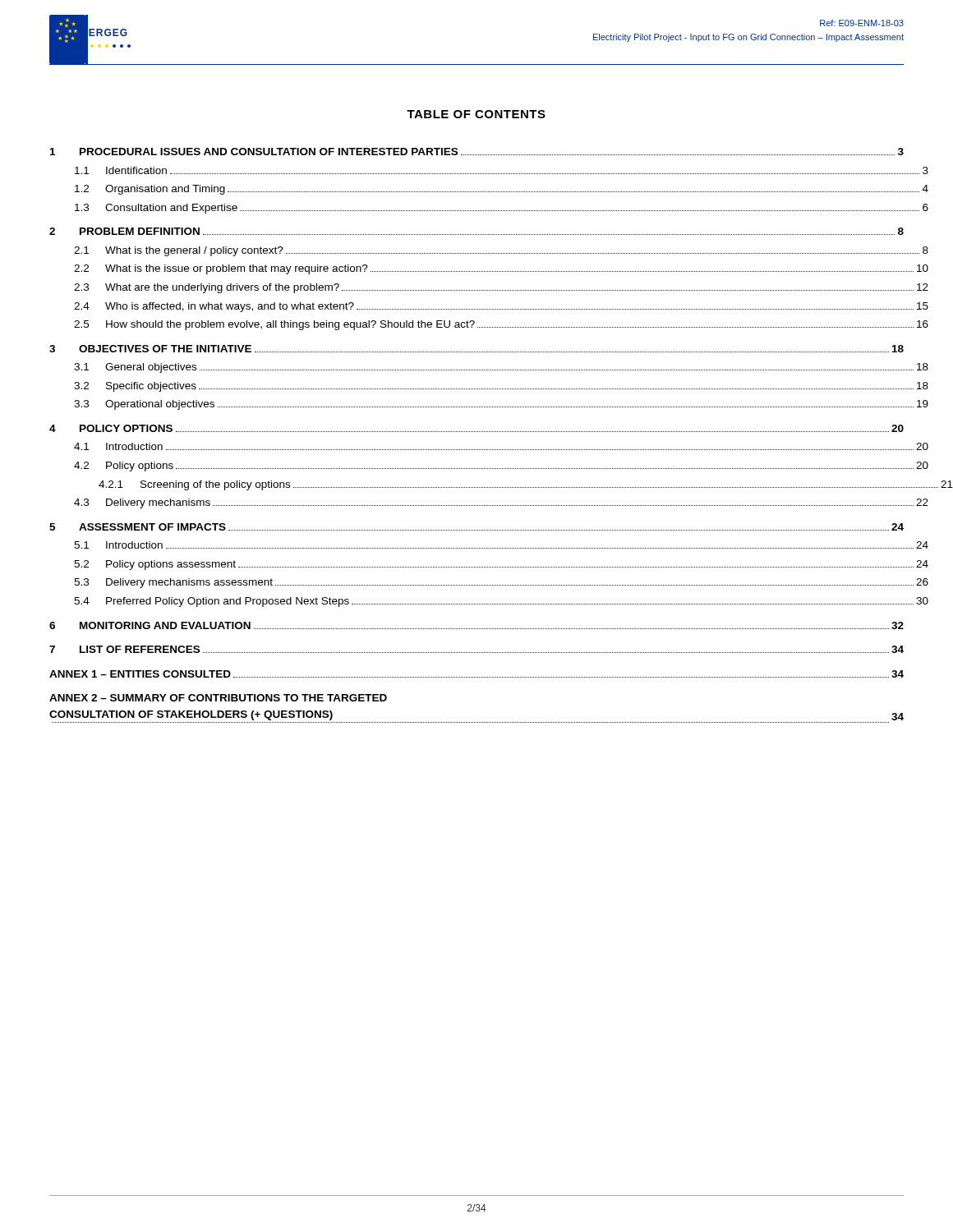Locate the list item that says "ANNEX 1 – ENTITIES CONSULTED 34"
Viewport: 953px width, 1232px height.
(x=476, y=674)
